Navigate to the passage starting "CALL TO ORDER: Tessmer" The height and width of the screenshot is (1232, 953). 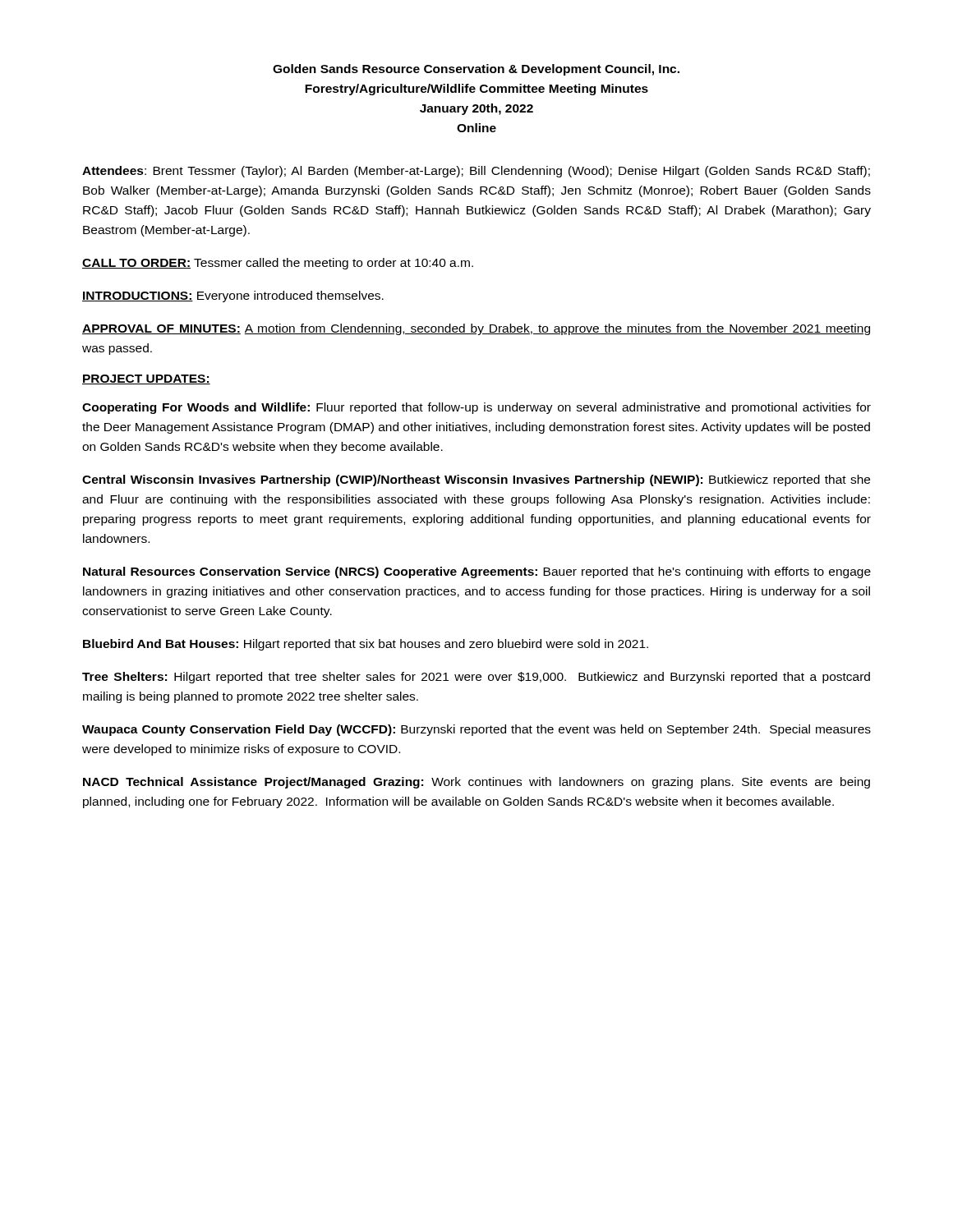pyautogui.click(x=278, y=263)
